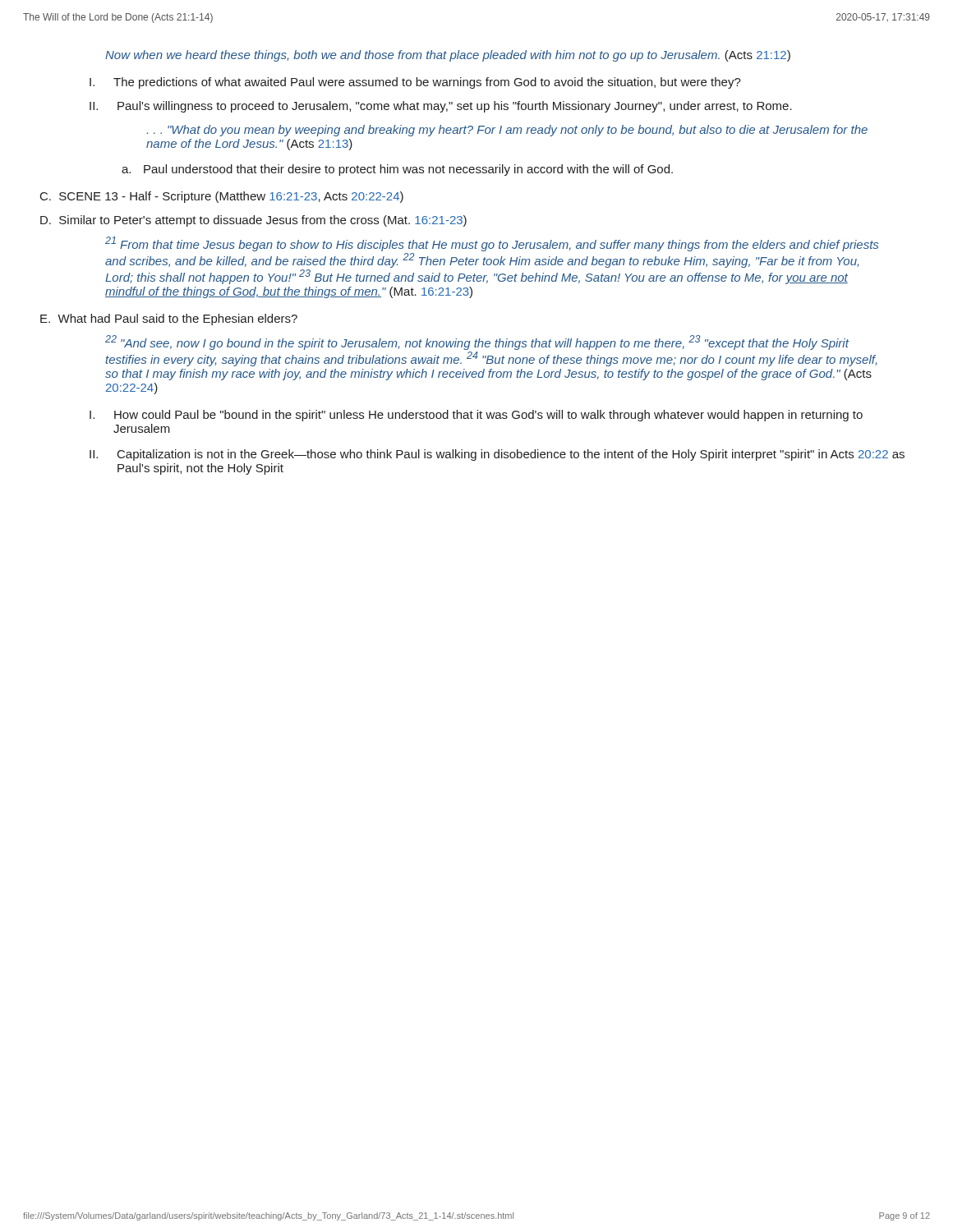
Task: Navigate to the element starting "D. Similar to Peter's attempt to"
Action: (x=253, y=220)
